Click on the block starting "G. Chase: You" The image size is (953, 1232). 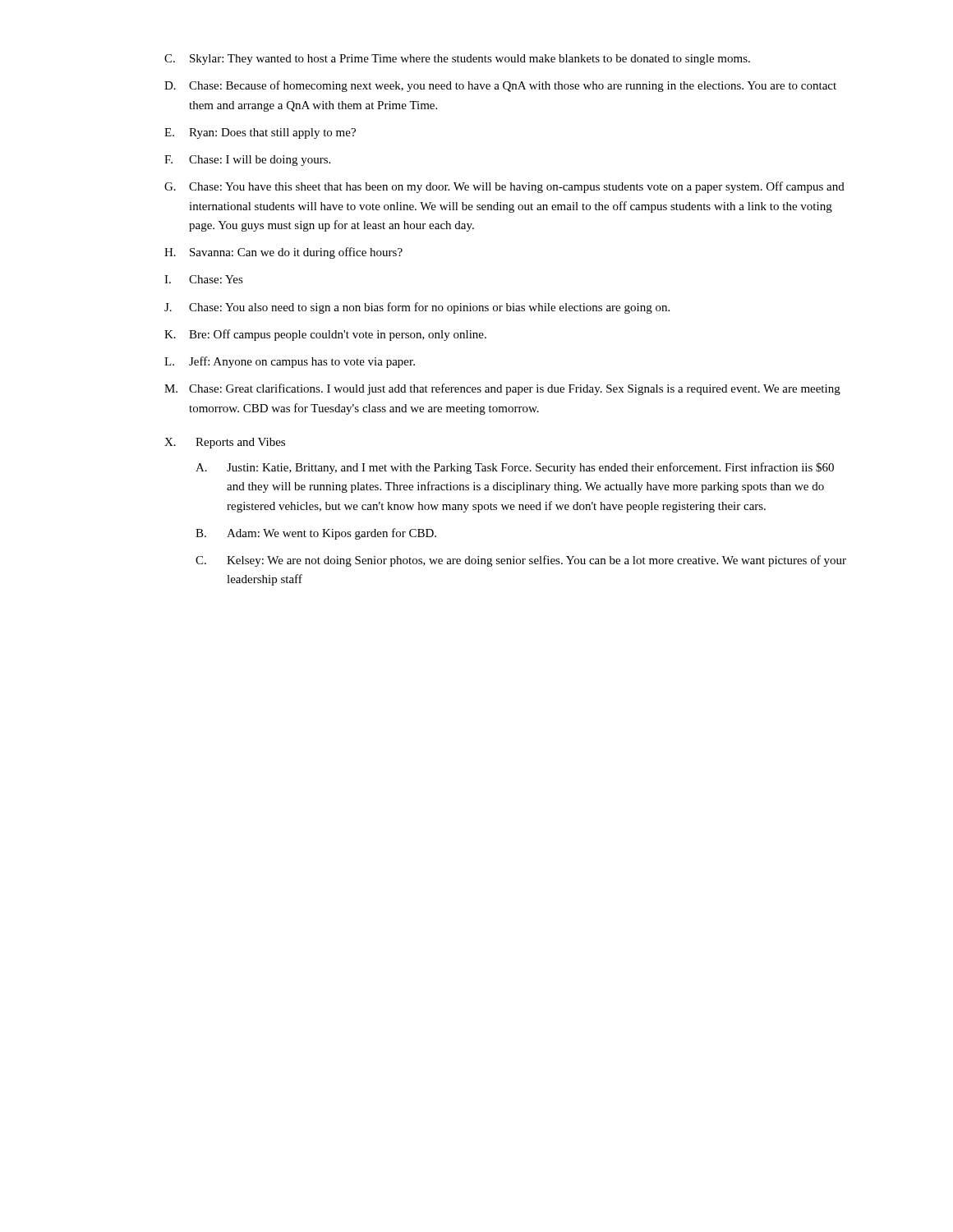(x=509, y=206)
